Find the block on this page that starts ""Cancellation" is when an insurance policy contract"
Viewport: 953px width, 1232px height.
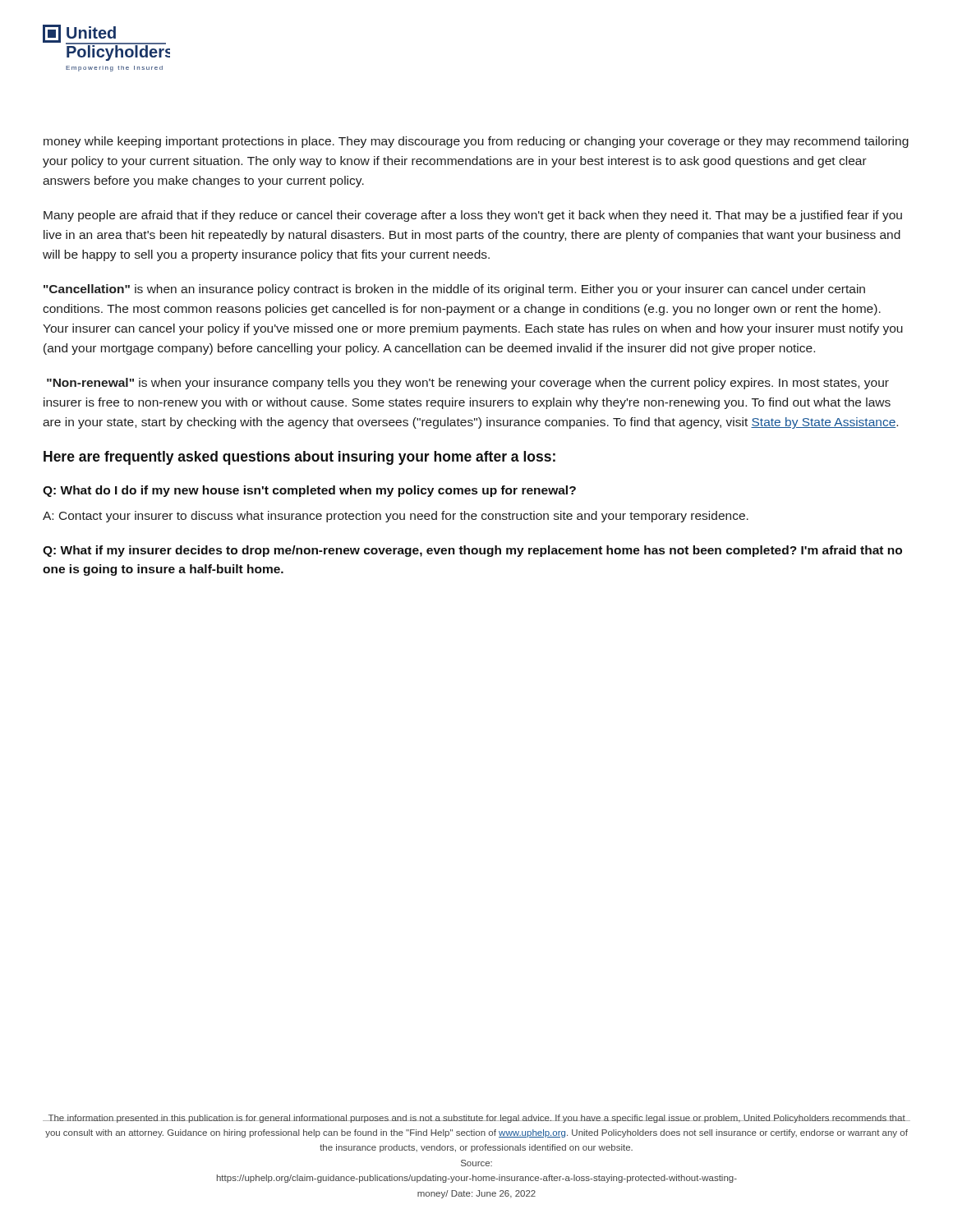pyautogui.click(x=473, y=318)
